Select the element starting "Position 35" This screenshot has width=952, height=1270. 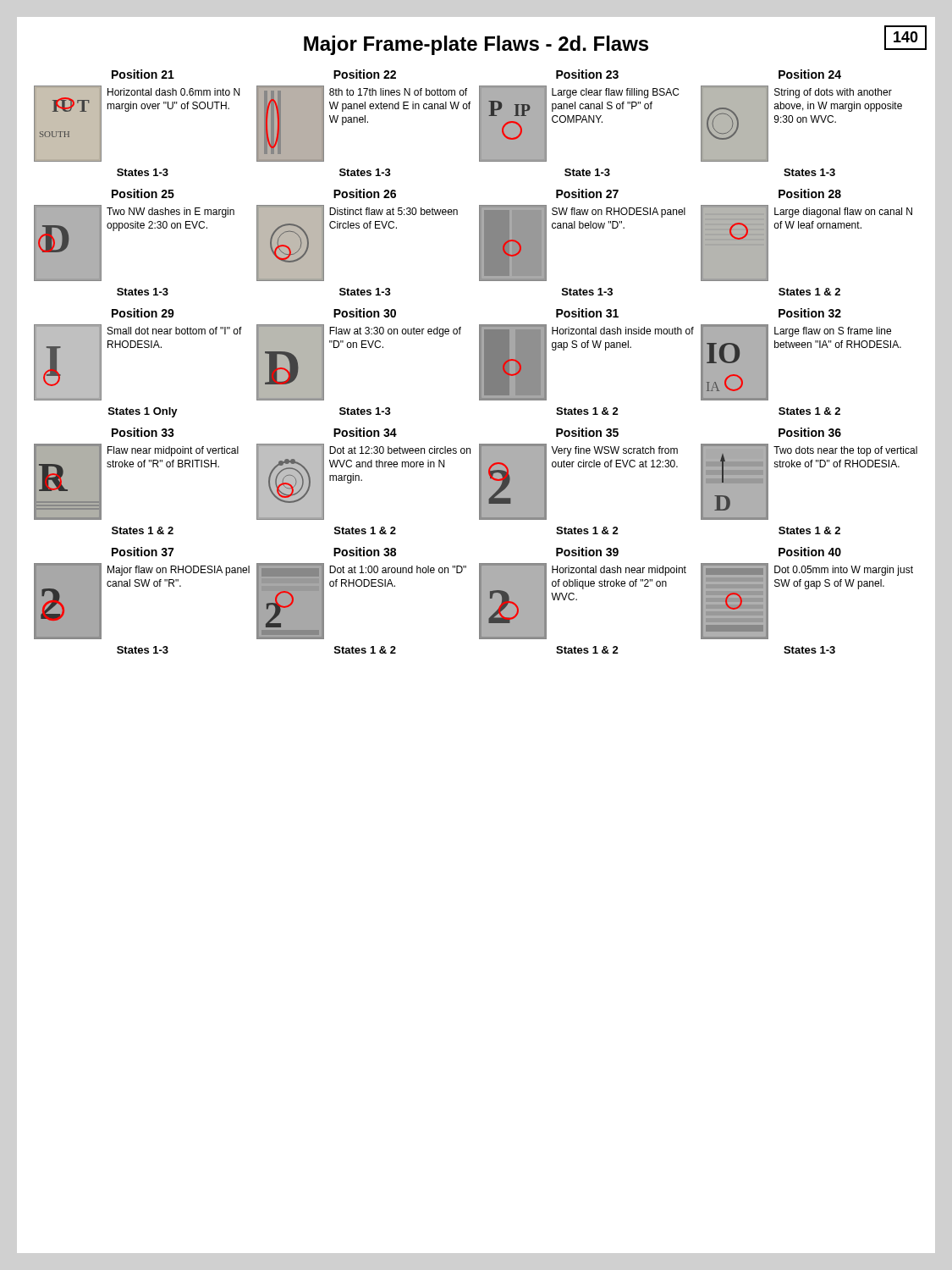click(x=587, y=433)
